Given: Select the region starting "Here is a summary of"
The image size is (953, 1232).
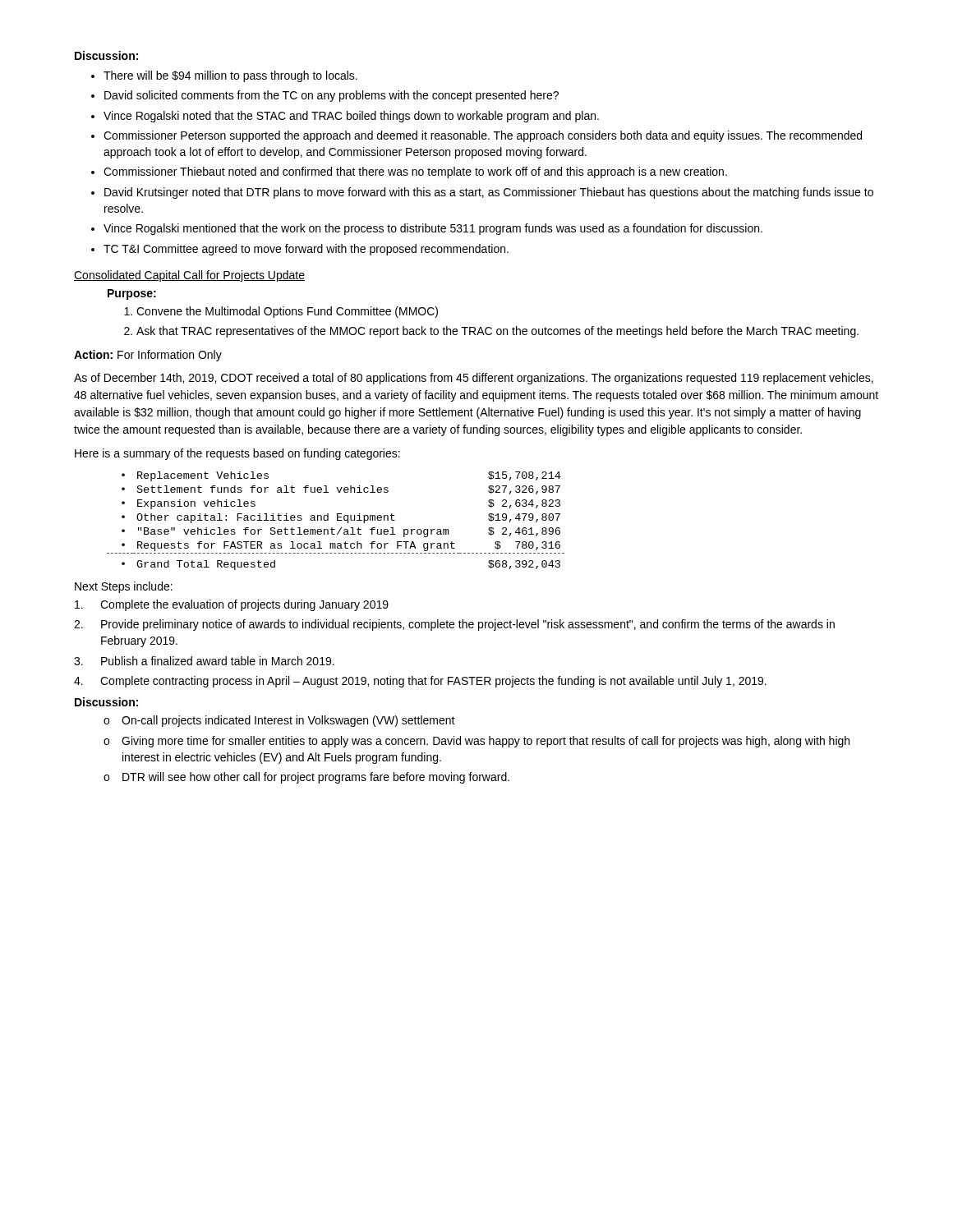Looking at the screenshot, I should click(237, 453).
